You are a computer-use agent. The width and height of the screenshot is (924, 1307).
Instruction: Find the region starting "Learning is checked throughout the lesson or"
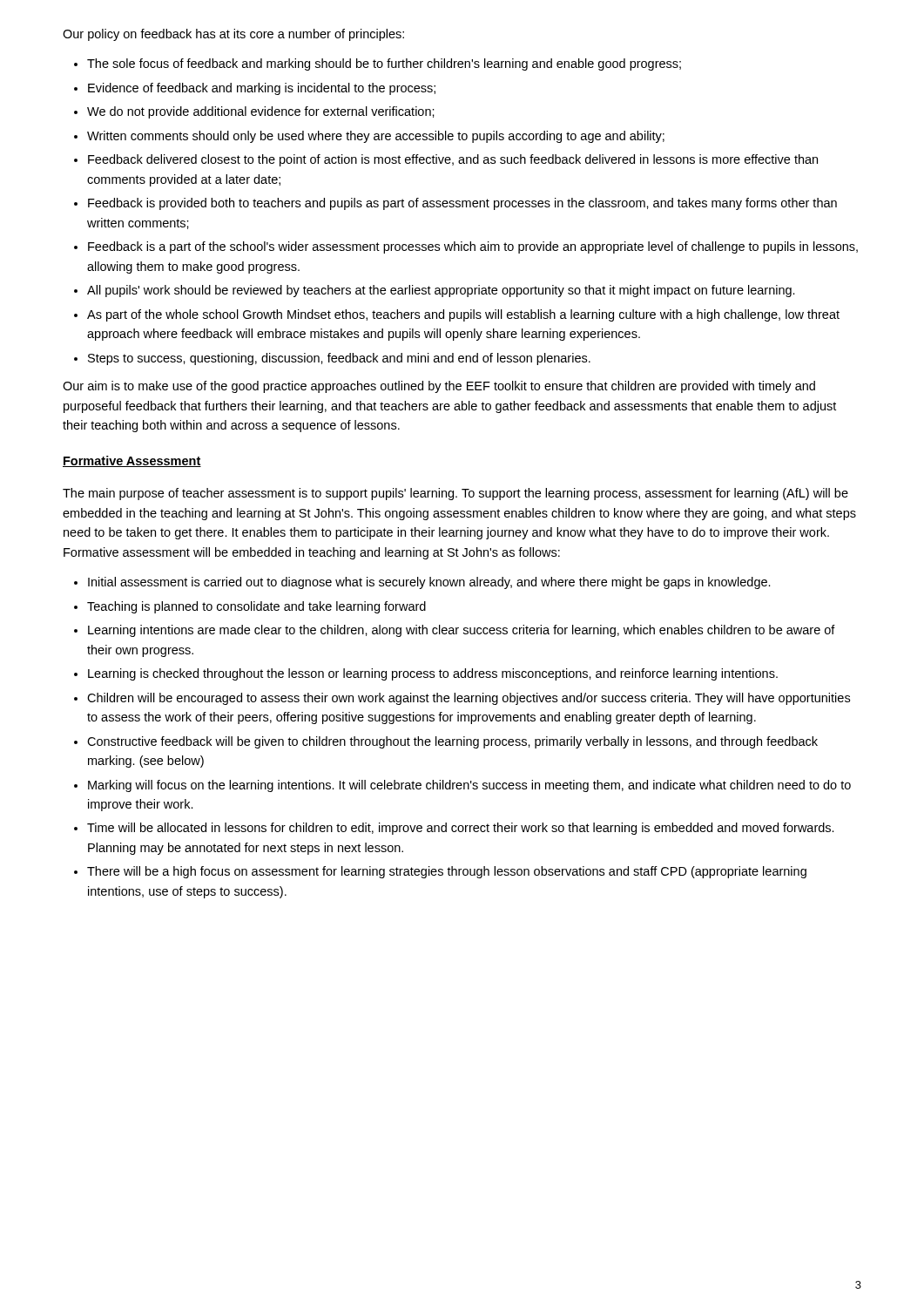pyautogui.click(x=433, y=674)
